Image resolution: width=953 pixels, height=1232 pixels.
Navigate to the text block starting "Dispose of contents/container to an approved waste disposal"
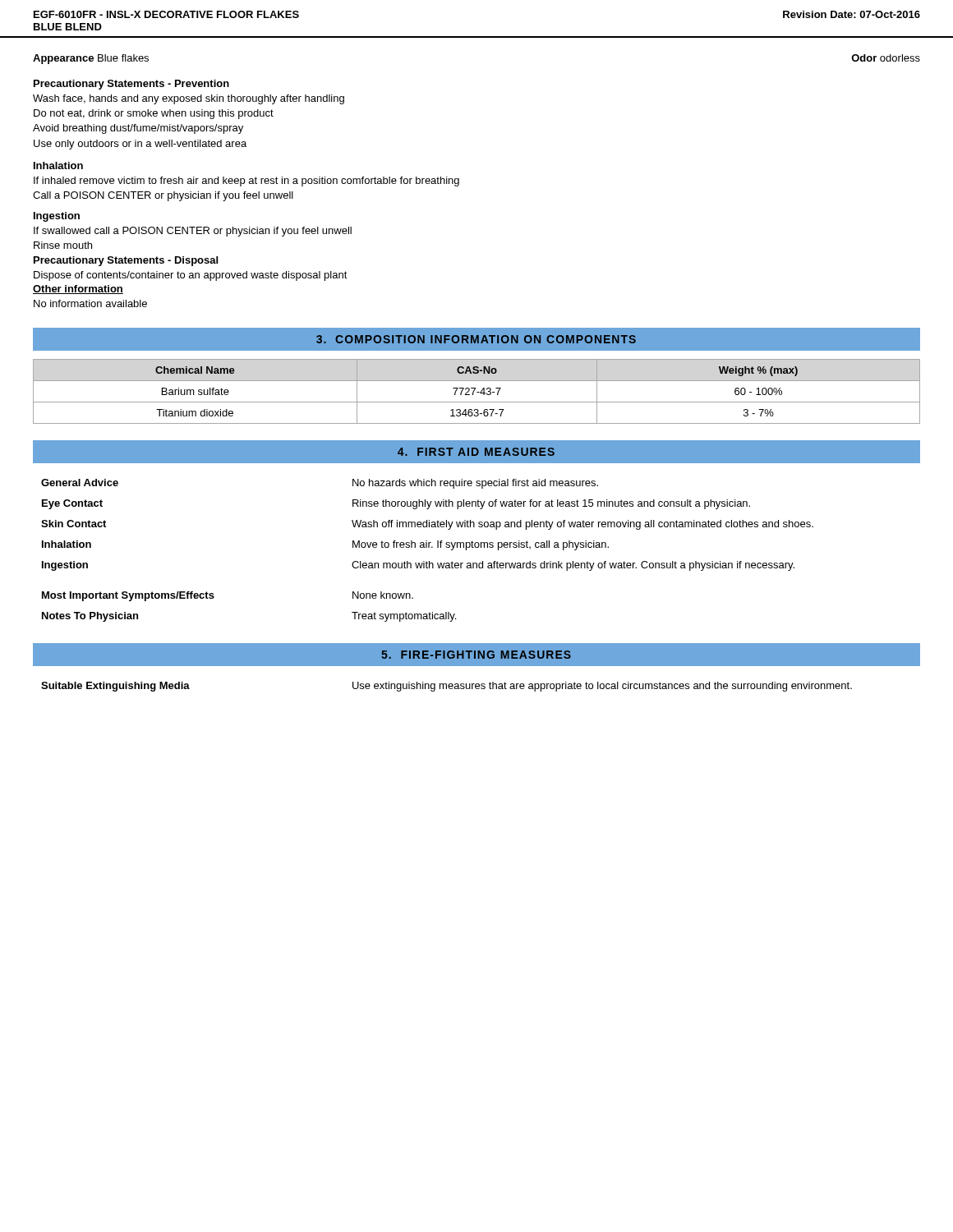point(190,274)
